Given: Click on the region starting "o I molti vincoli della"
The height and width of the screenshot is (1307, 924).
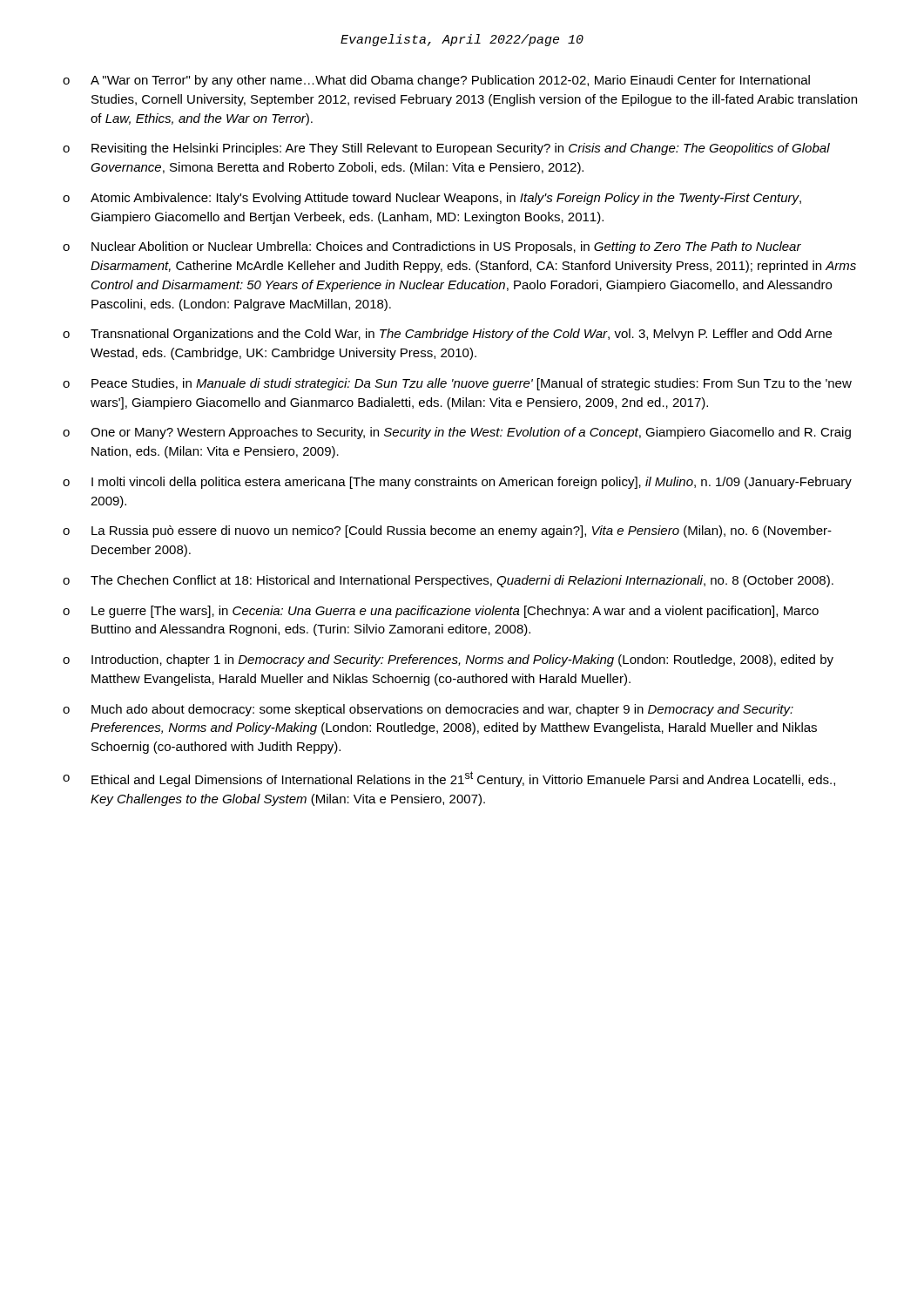Looking at the screenshot, I should click(x=462, y=491).
